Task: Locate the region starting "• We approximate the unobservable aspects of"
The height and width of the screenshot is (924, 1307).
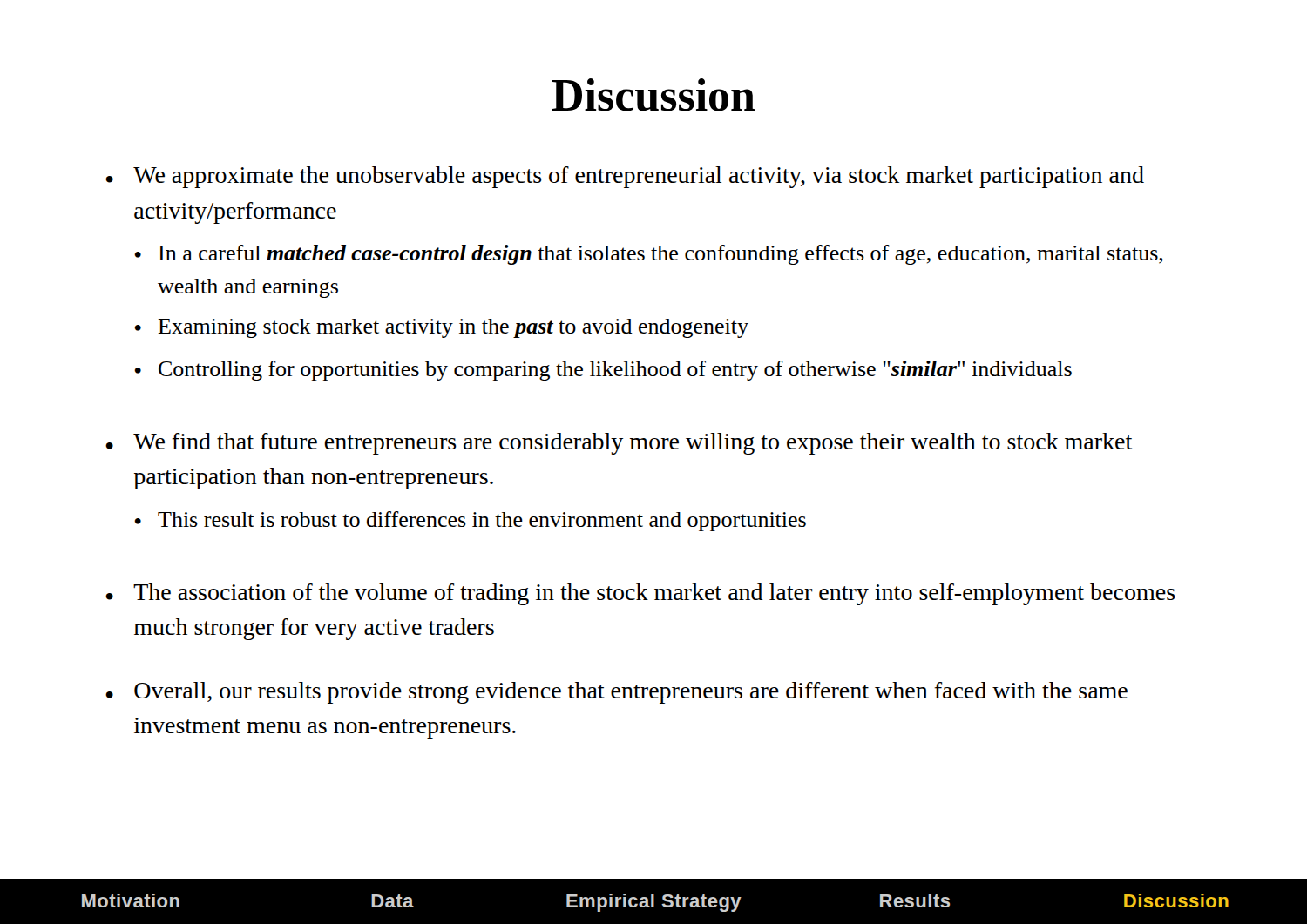Action: point(625,177)
